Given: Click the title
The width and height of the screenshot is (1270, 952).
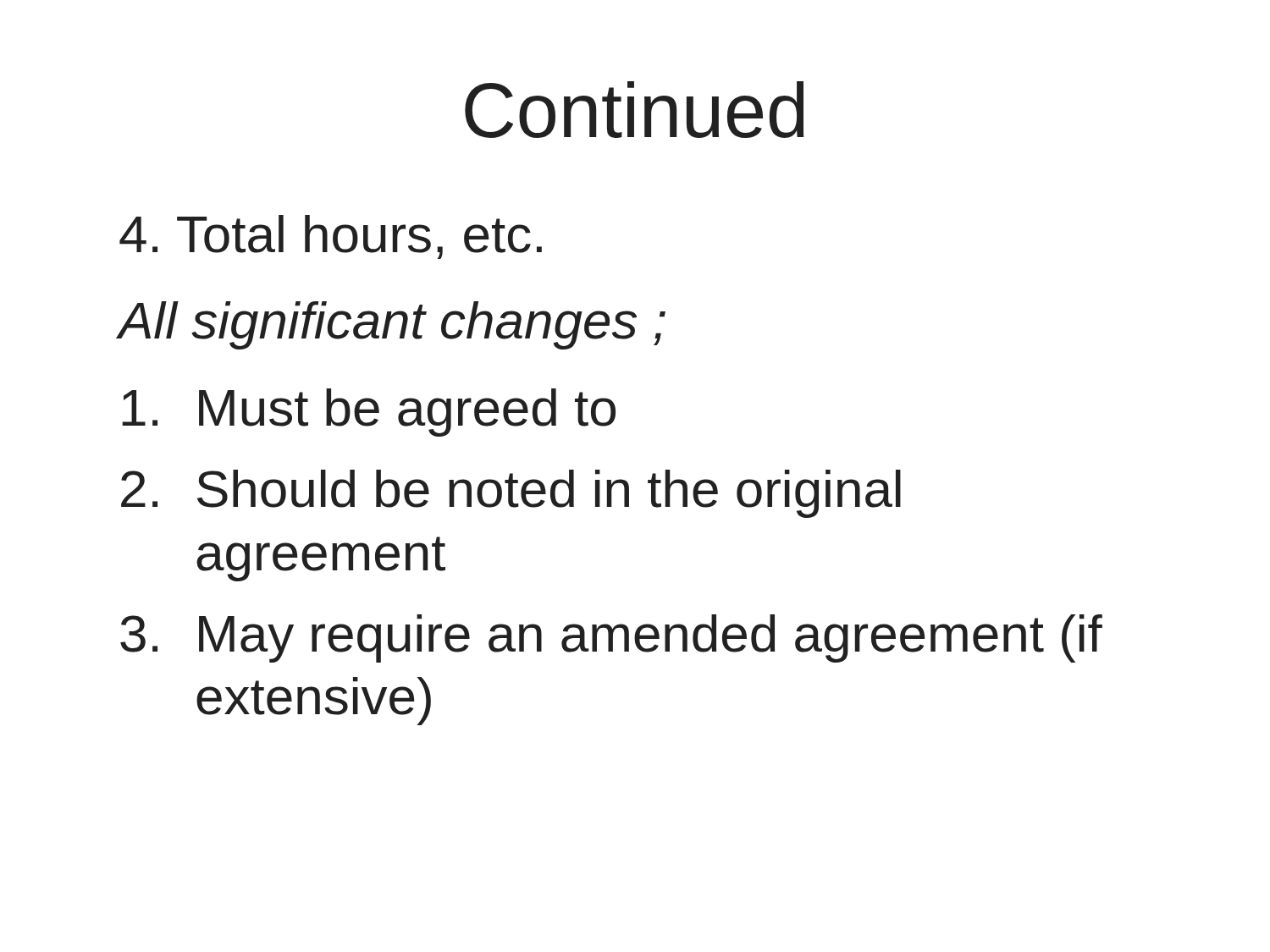Looking at the screenshot, I should 635,111.
